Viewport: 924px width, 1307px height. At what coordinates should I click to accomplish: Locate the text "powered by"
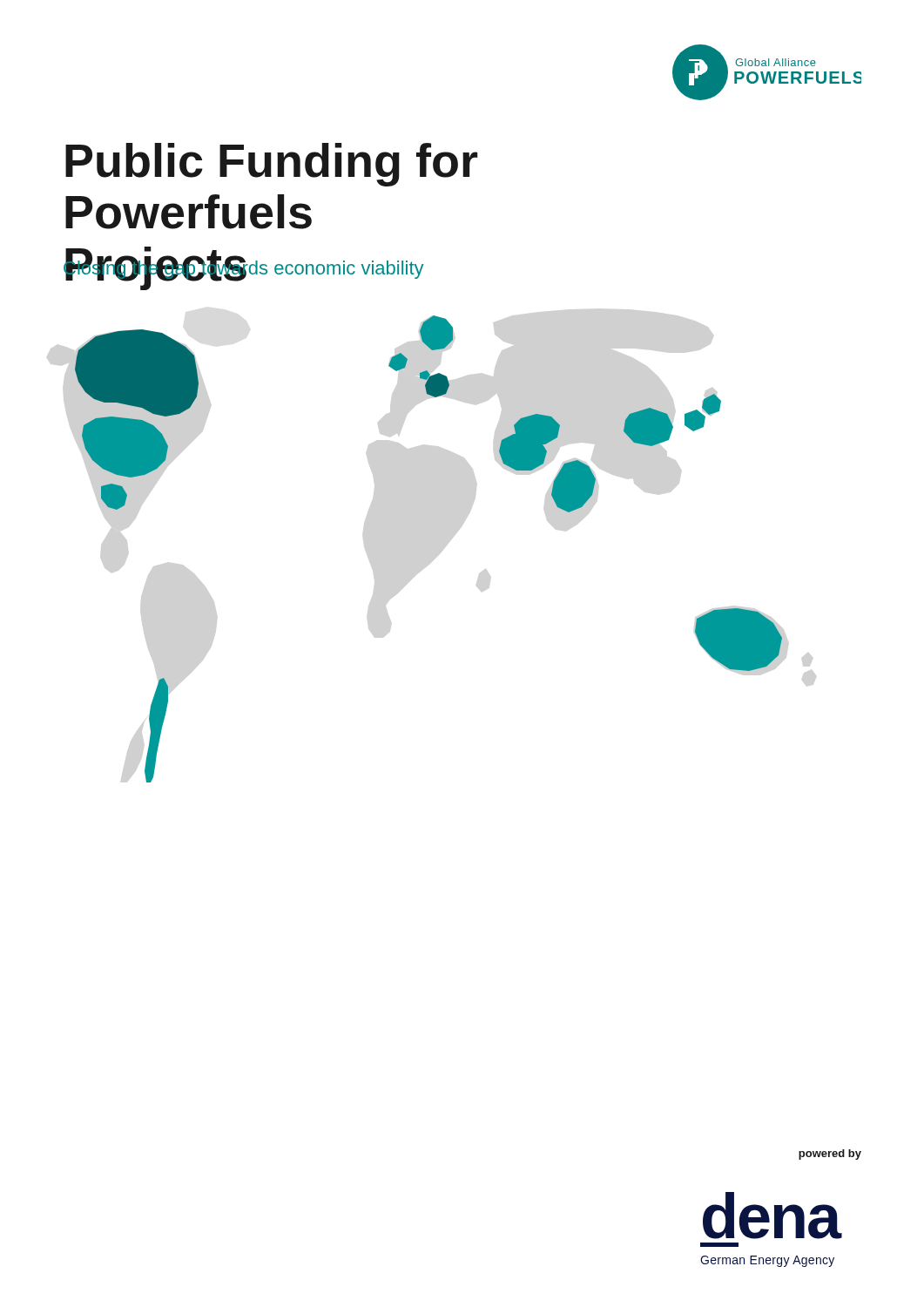coord(830,1153)
